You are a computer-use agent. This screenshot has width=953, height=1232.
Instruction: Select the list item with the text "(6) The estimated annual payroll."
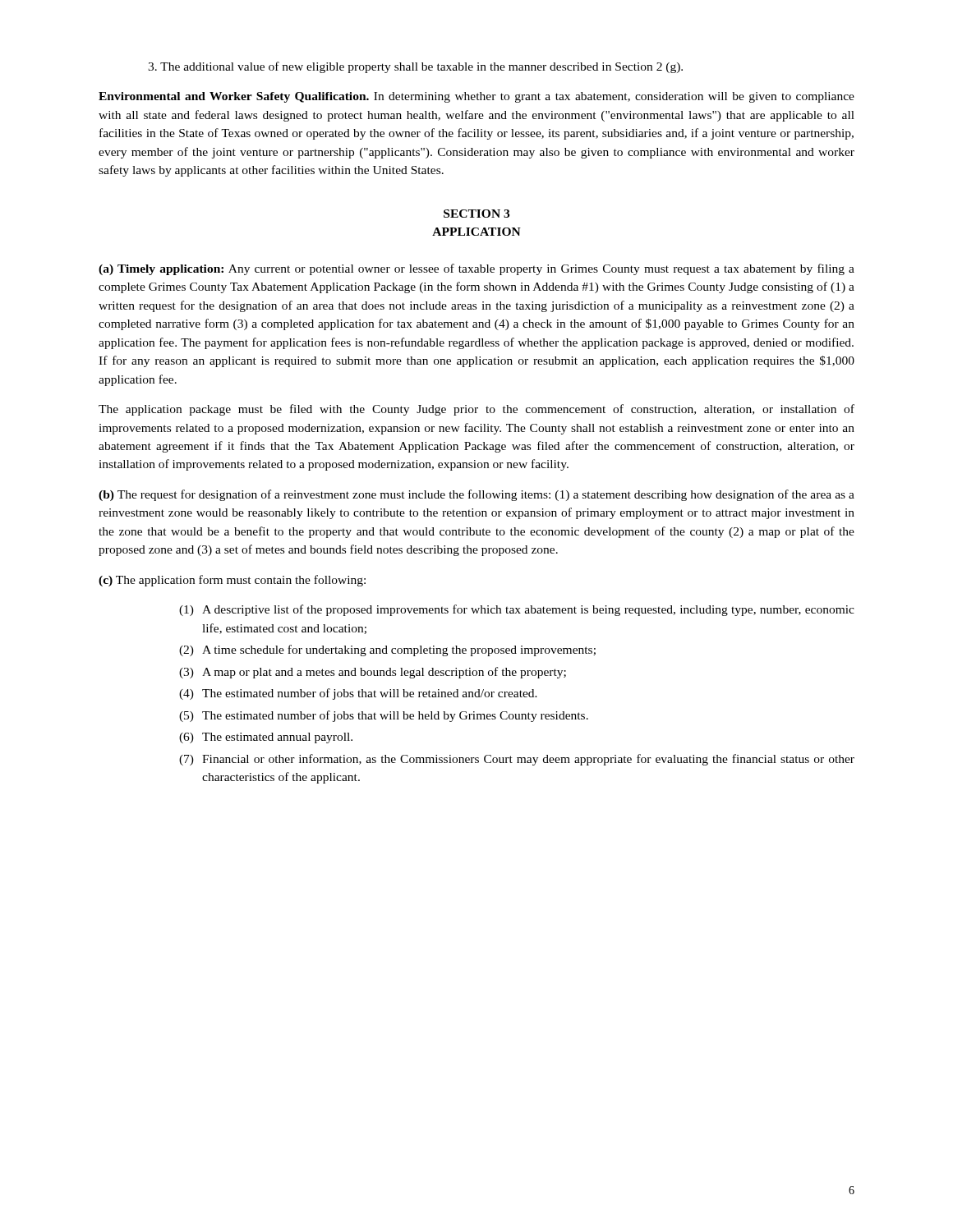[266, 738]
